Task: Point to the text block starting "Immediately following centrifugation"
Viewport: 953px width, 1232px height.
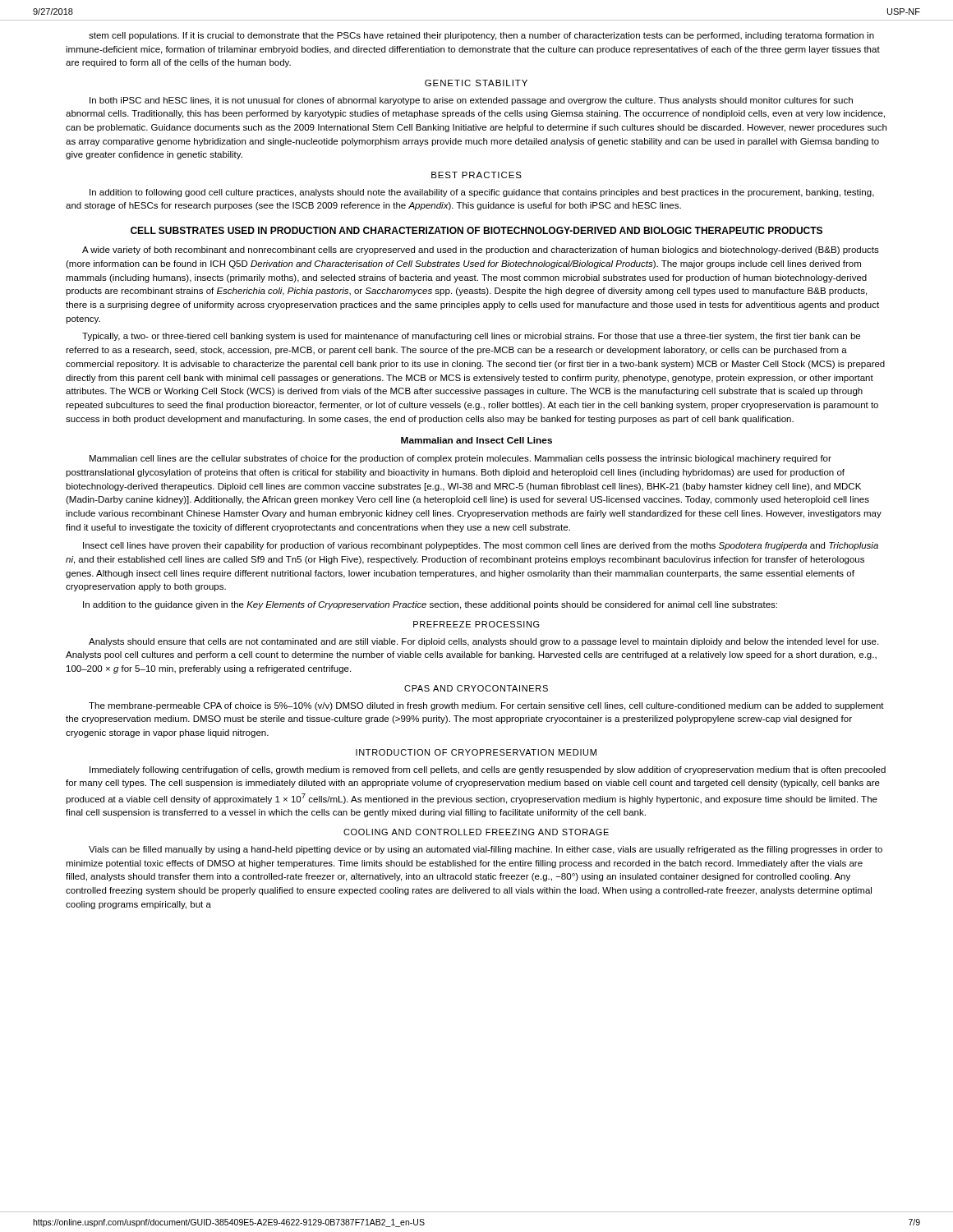Action: [x=476, y=791]
